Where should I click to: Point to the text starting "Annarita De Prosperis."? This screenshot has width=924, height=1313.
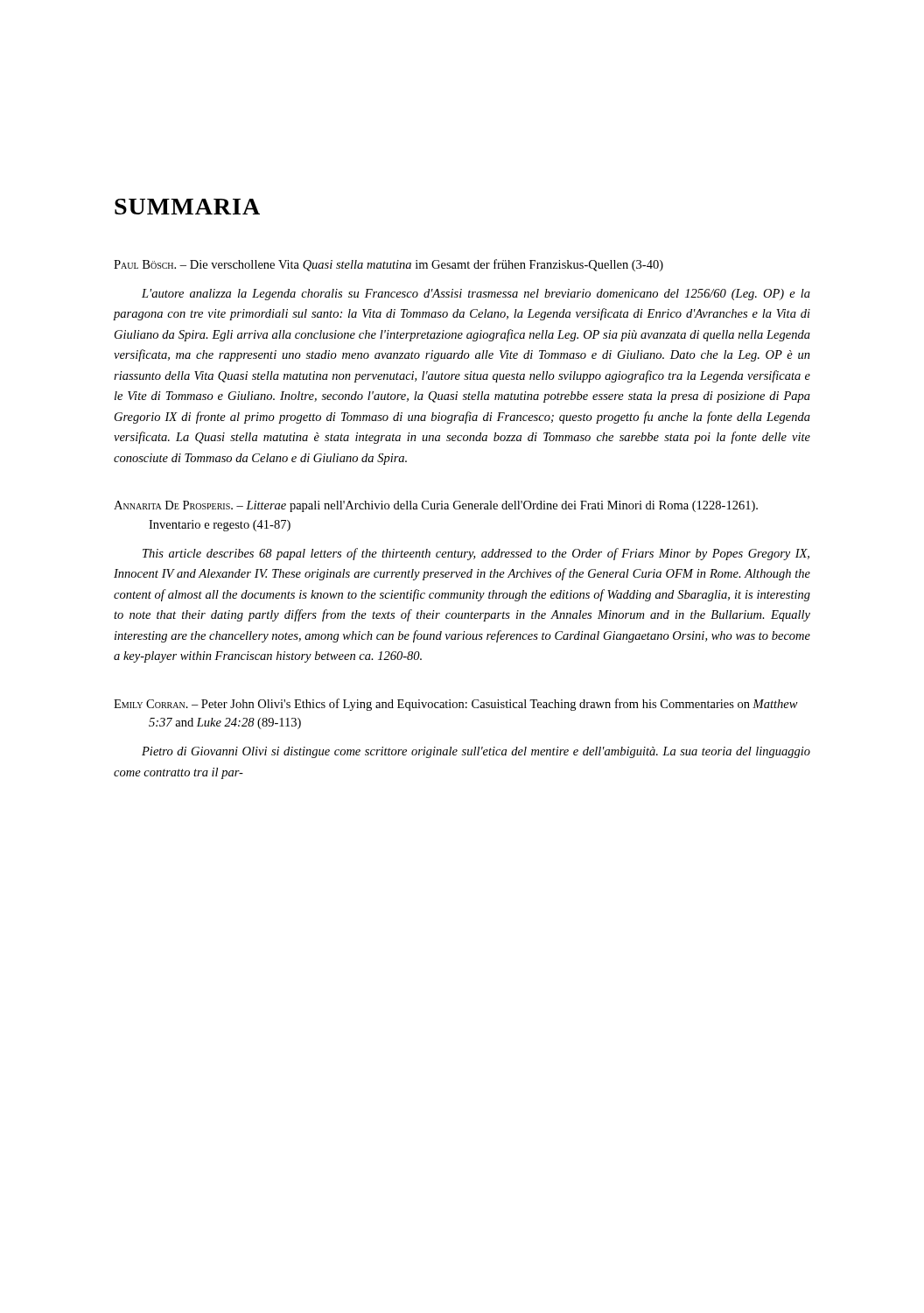click(x=436, y=515)
